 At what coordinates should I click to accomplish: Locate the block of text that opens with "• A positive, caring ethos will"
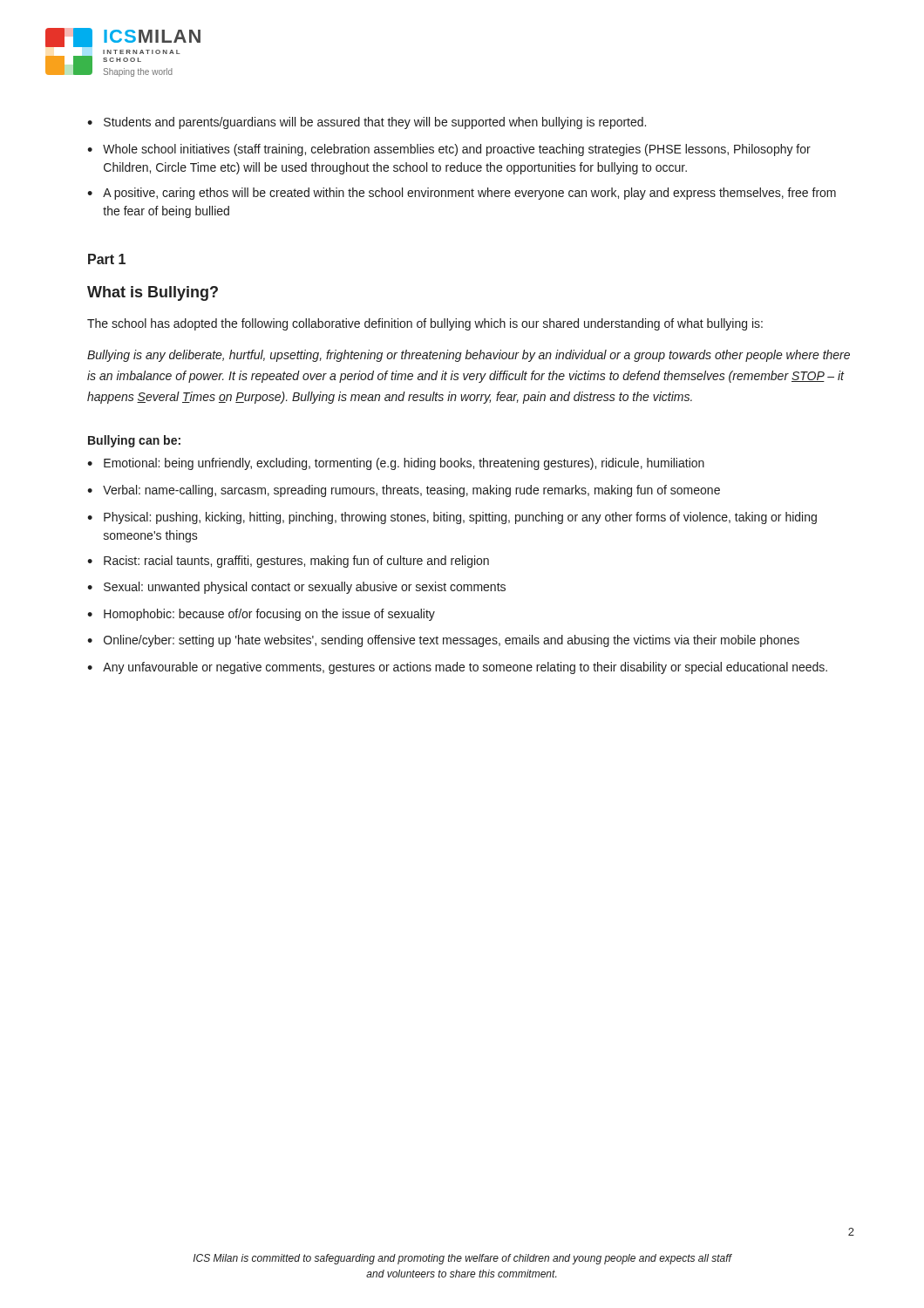471,202
